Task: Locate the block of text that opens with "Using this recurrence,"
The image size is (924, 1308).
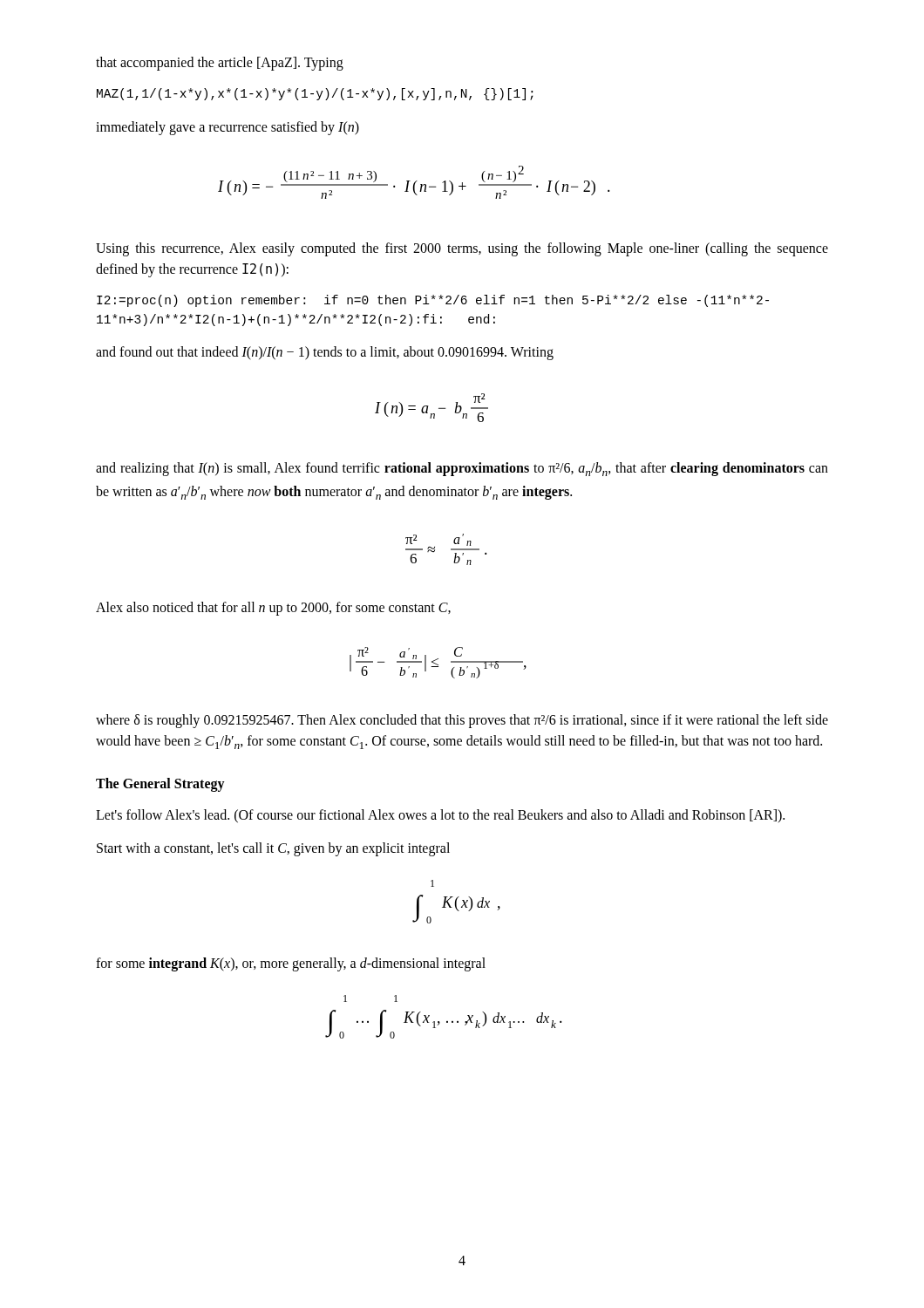Action: point(462,259)
